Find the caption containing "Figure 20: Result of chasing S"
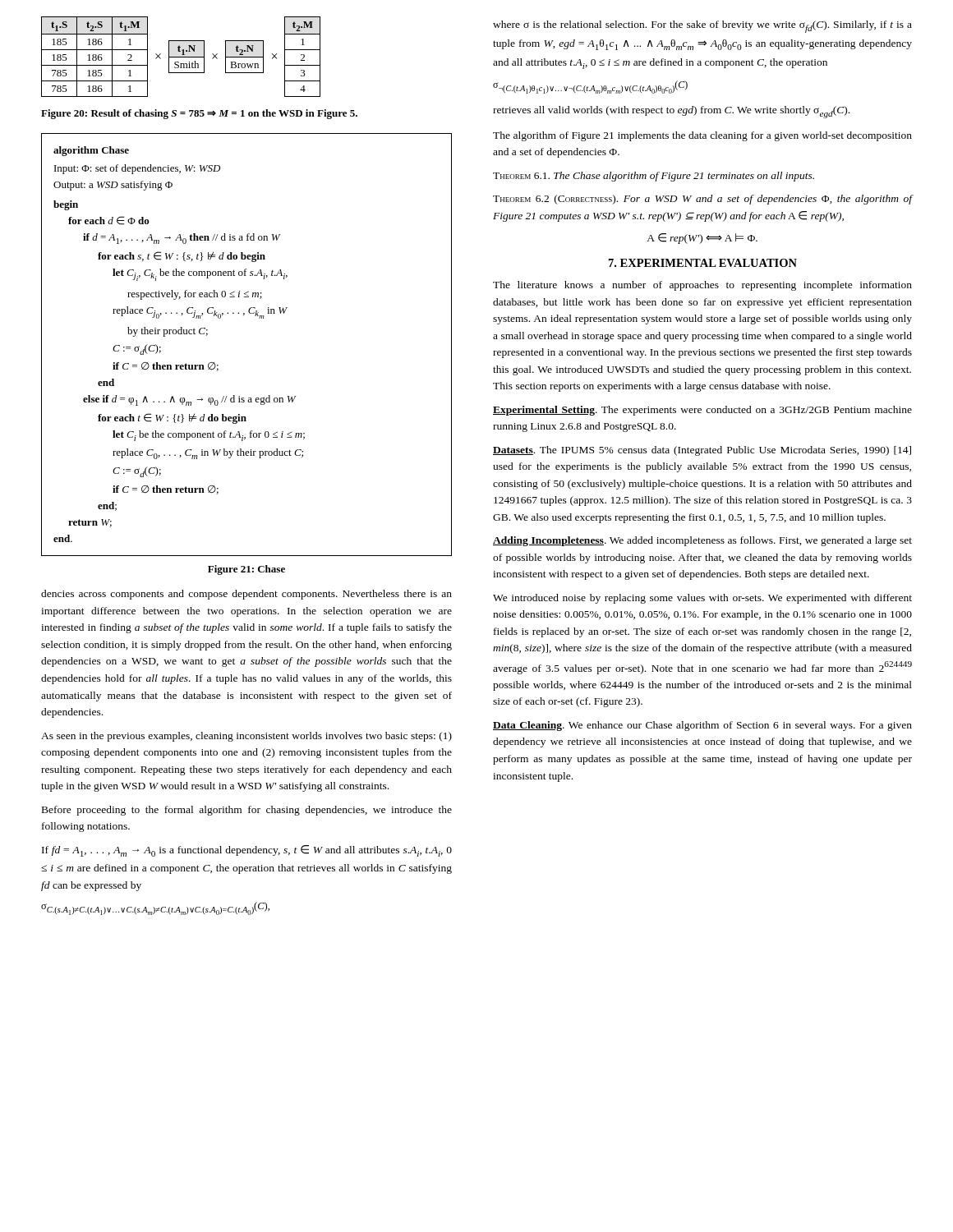 (x=199, y=113)
